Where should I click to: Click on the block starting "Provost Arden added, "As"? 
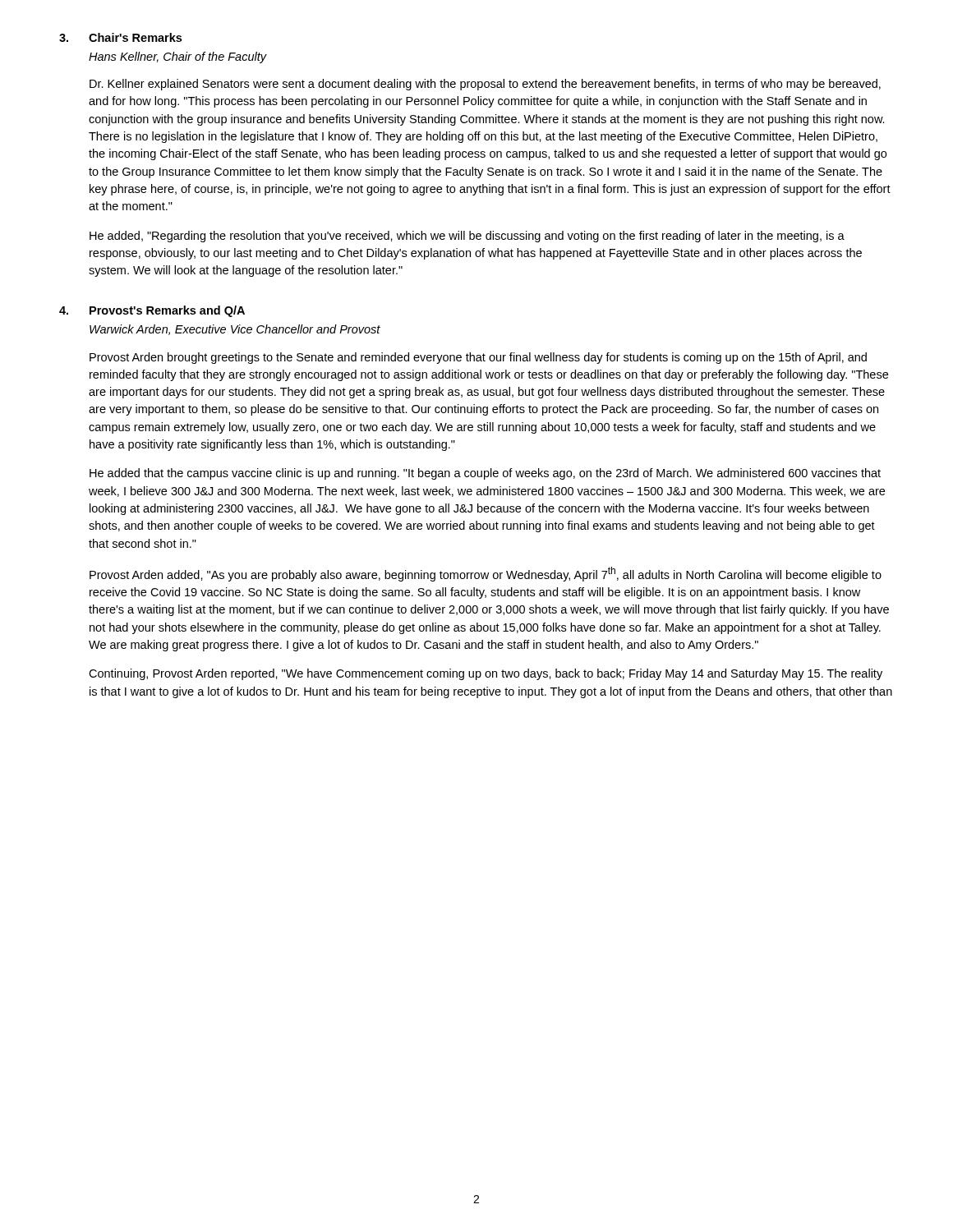pos(489,608)
